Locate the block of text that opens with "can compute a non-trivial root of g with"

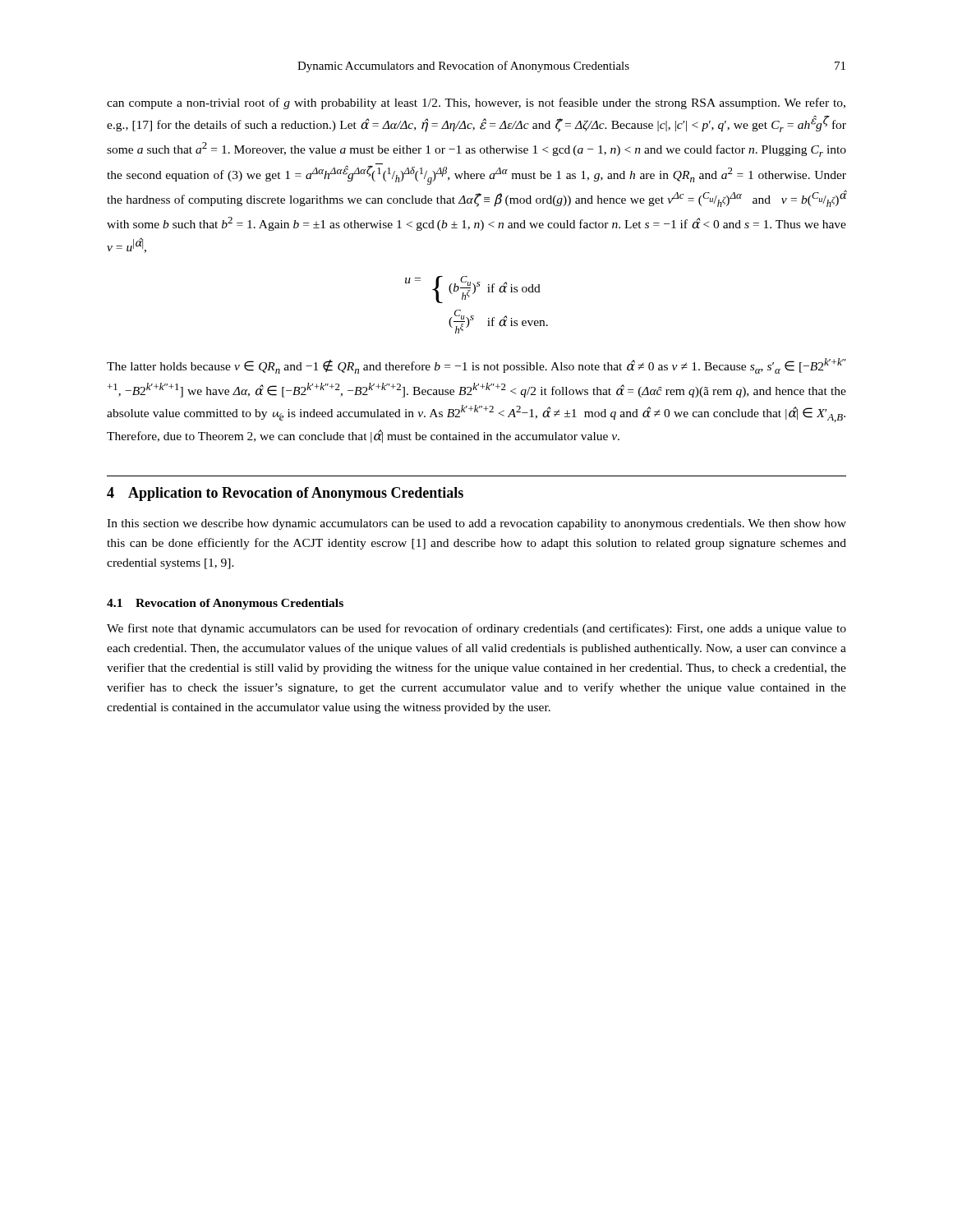click(x=476, y=174)
